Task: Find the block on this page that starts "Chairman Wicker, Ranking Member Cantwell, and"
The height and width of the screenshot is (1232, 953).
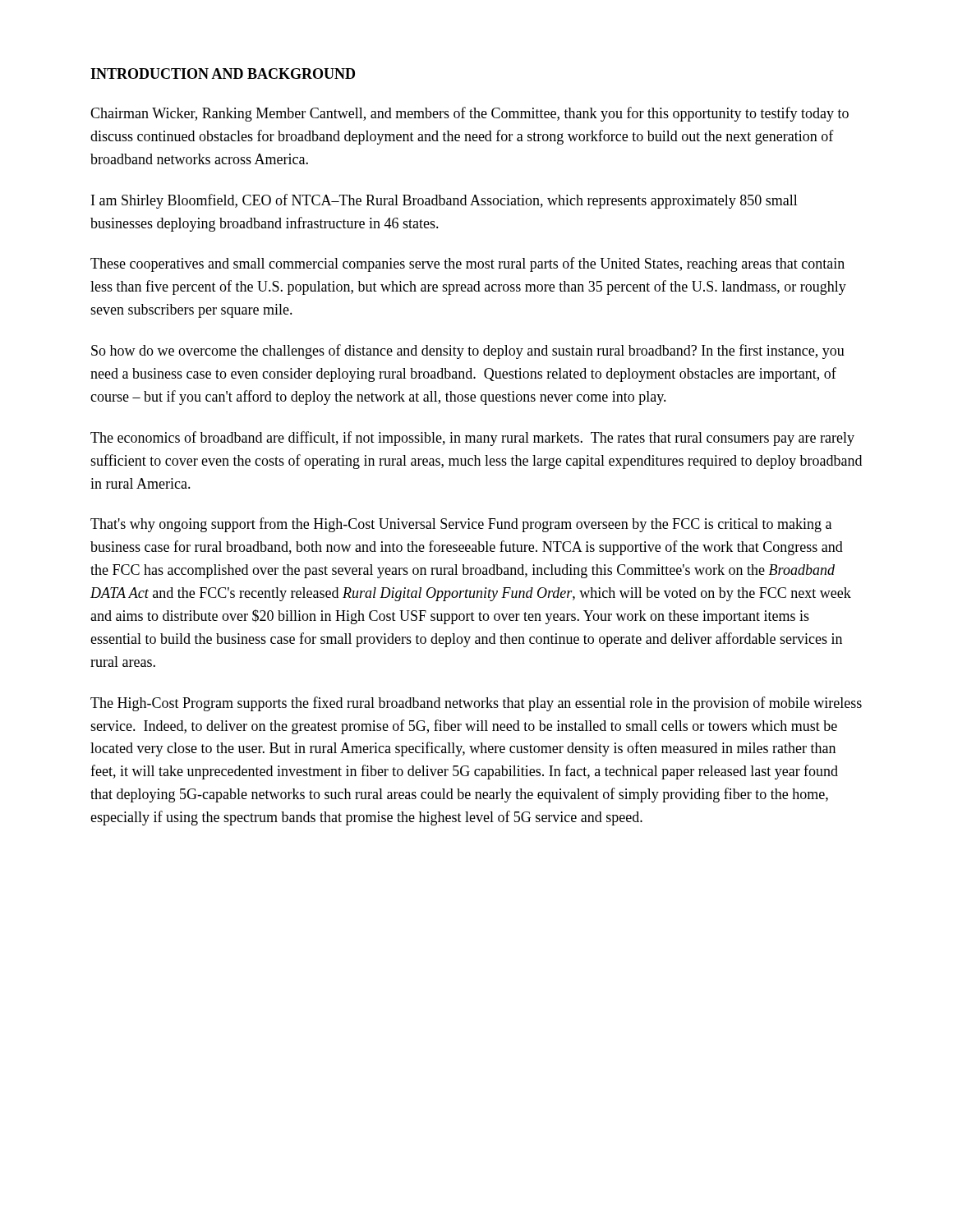Action: tap(470, 136)
